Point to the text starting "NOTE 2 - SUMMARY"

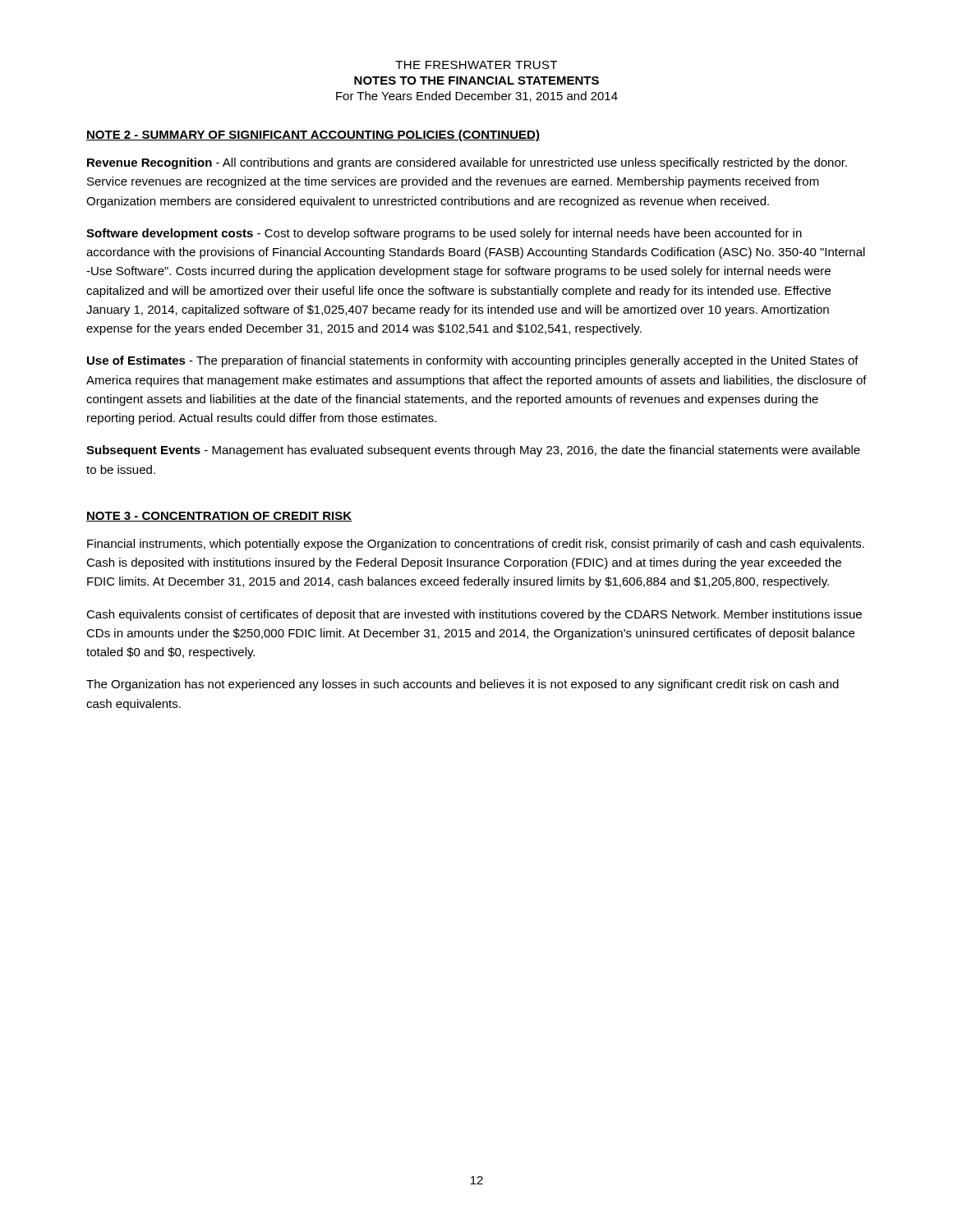tap(313, 134)
